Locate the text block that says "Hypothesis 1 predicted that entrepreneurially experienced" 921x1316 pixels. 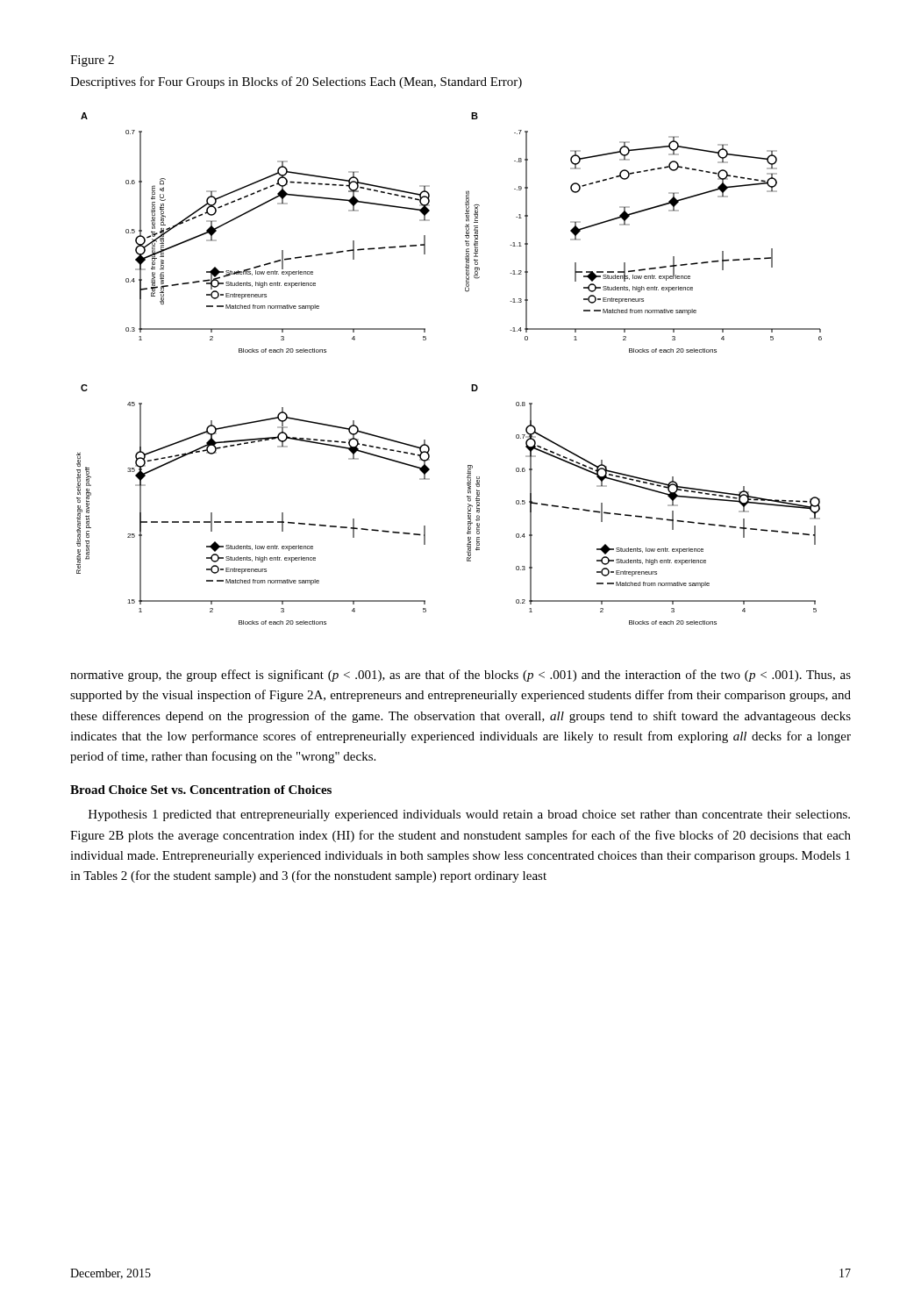pyautogui.click(x=460, y=845)
